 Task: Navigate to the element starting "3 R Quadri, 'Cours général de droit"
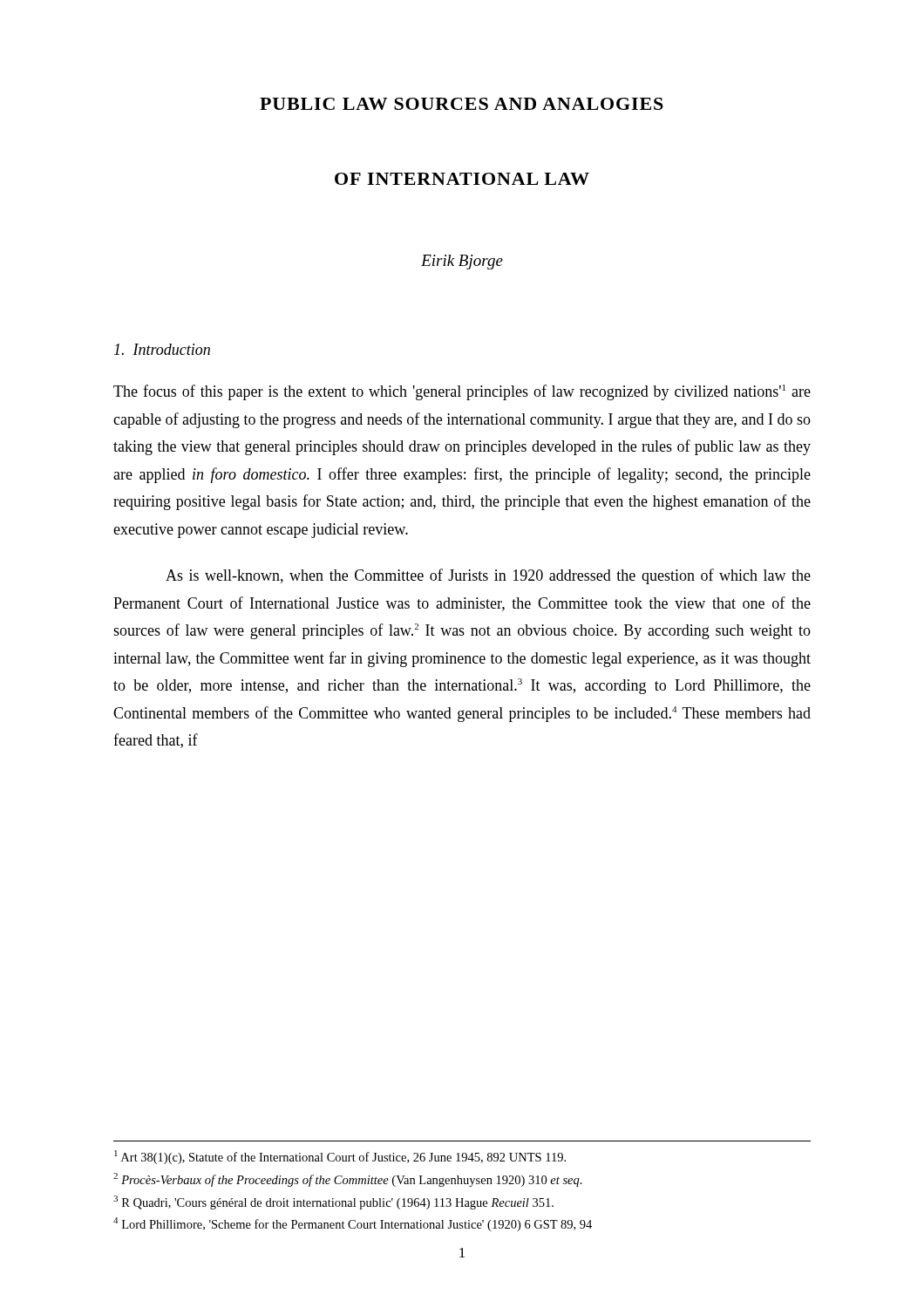click(x=334, y=1201)
